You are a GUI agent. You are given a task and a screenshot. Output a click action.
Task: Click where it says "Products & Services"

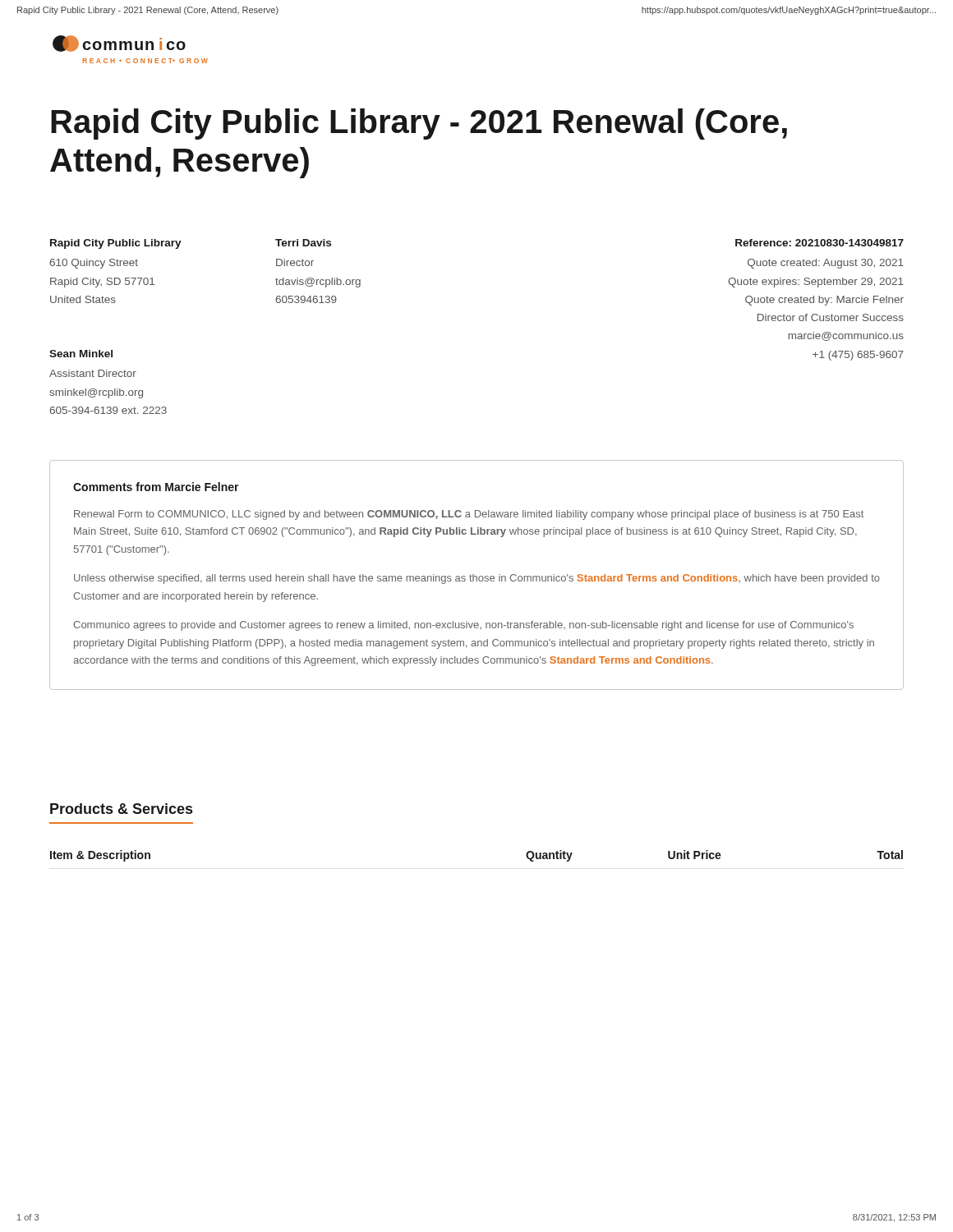point(121,809)
